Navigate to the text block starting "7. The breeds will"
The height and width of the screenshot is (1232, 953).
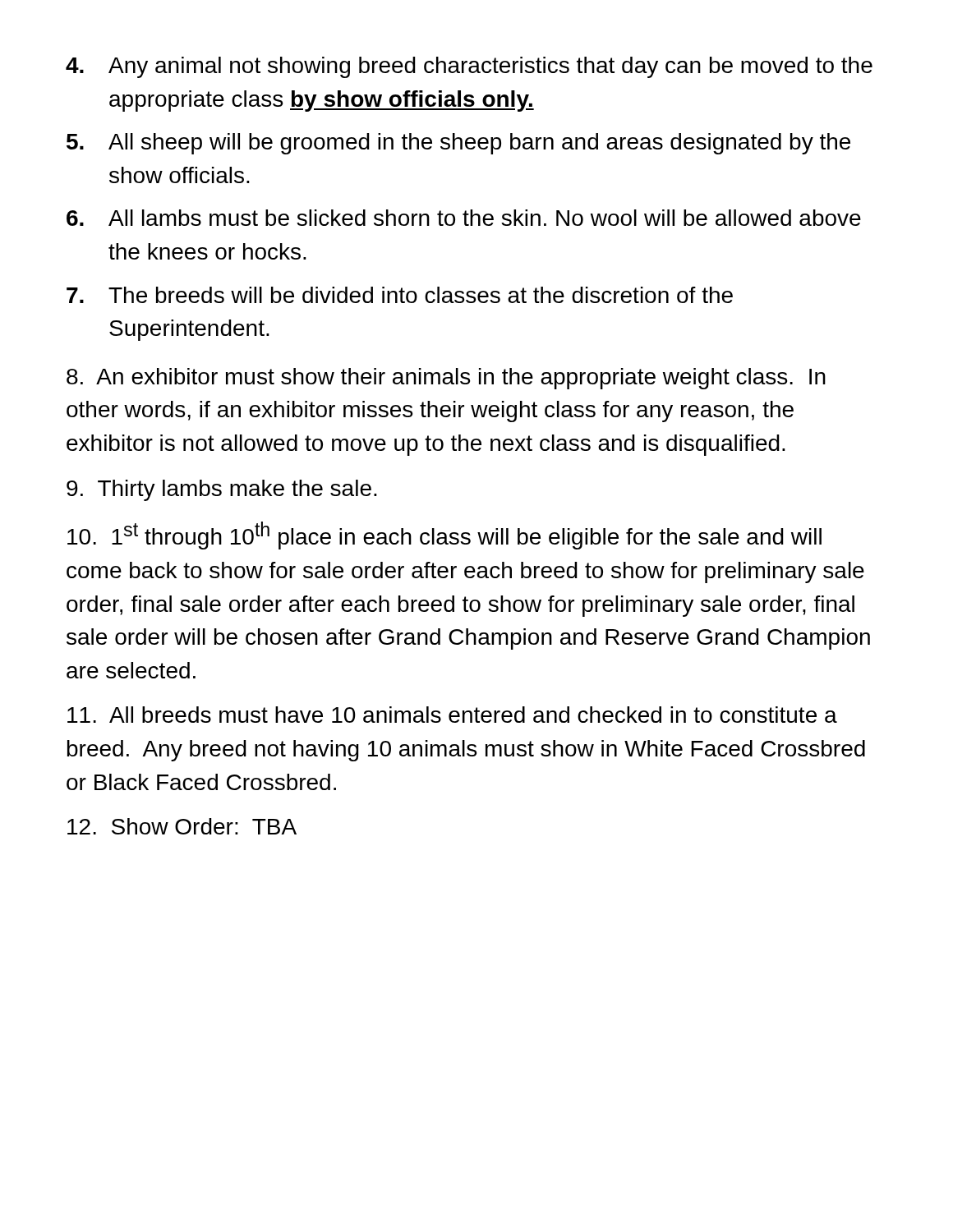(x=472, y=312)
